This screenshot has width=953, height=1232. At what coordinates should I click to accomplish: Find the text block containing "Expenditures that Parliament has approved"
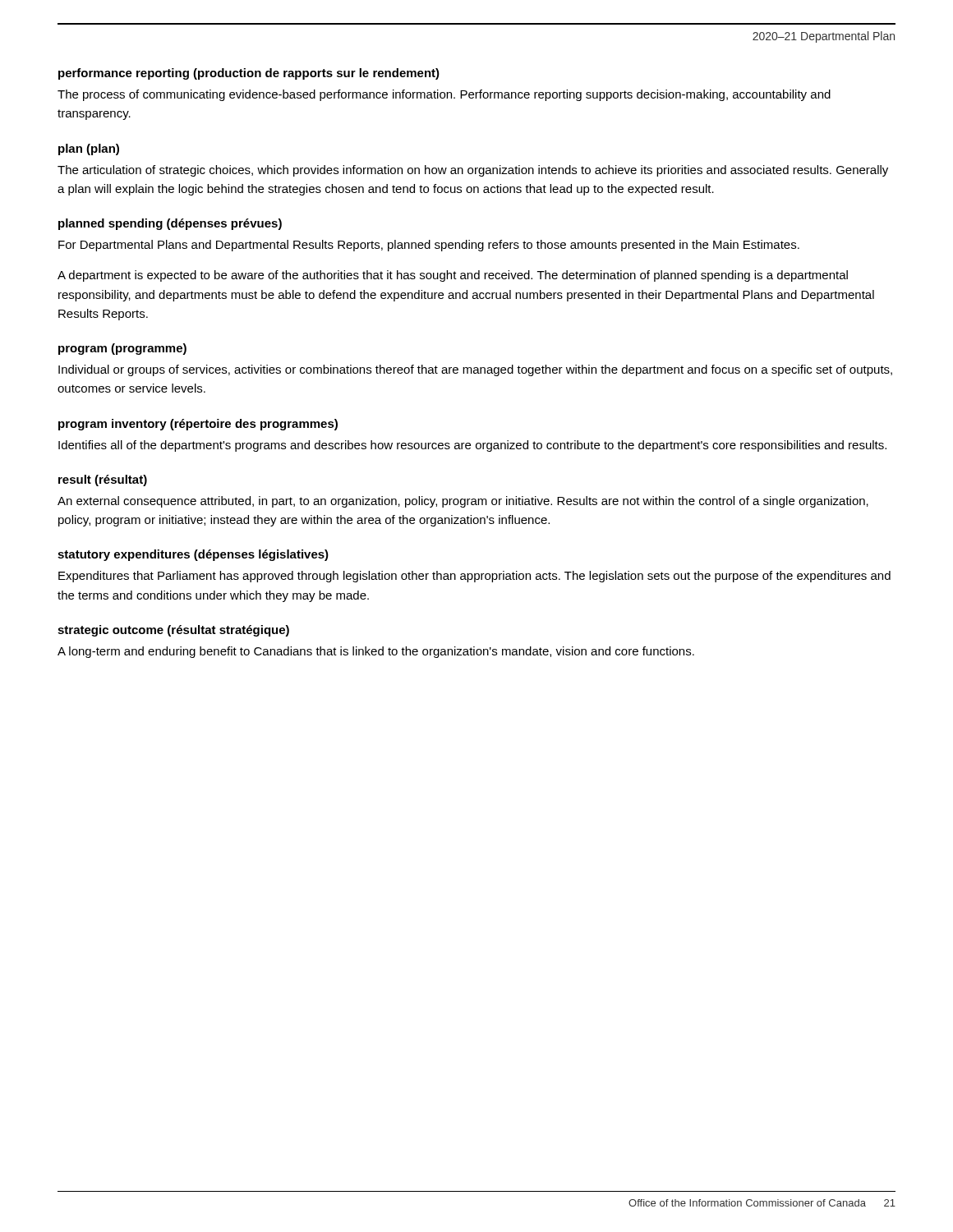point(474,585)
